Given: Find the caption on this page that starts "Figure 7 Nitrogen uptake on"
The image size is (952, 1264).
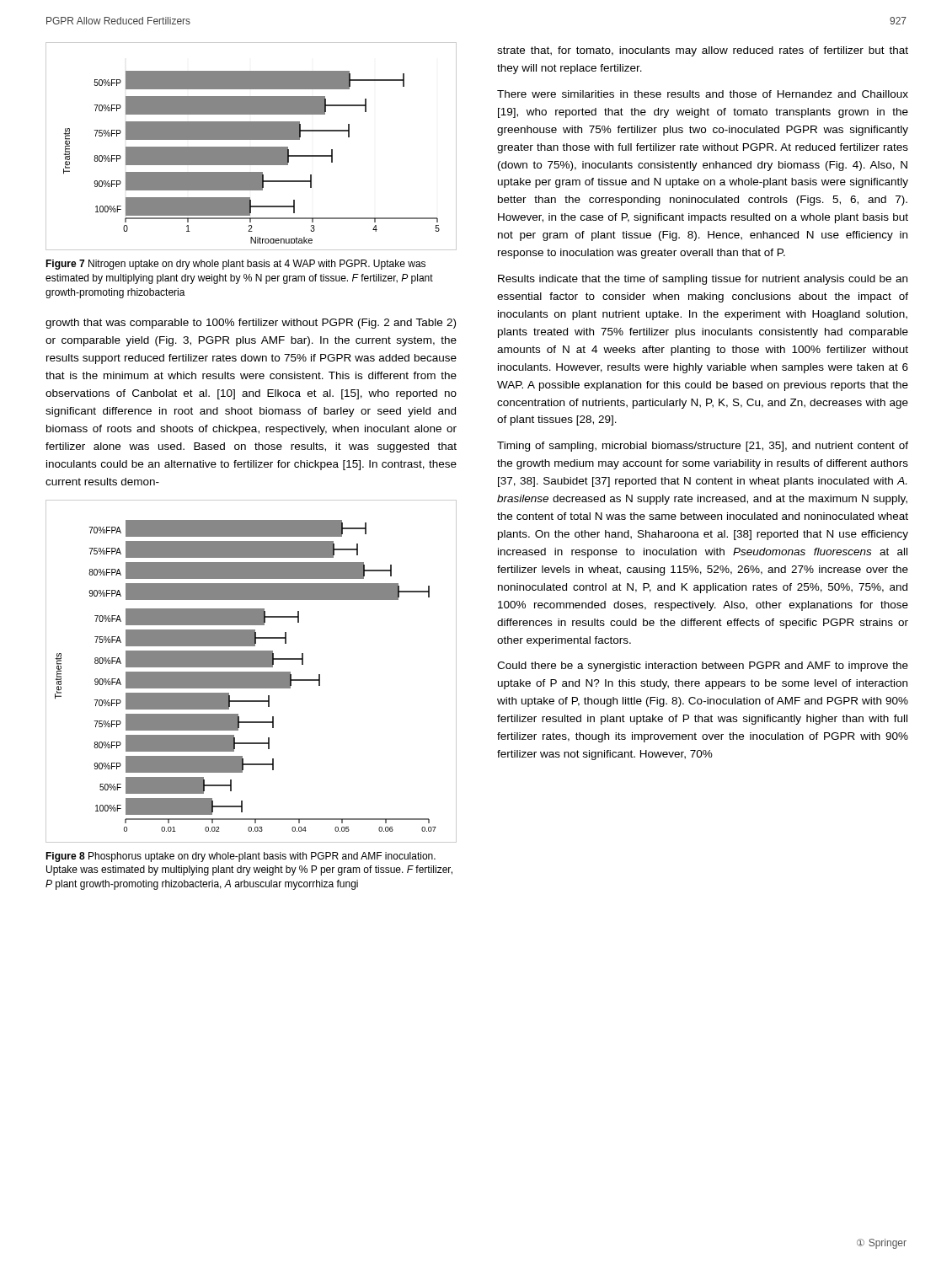Looking at the screenshot, I should [239, 278].
